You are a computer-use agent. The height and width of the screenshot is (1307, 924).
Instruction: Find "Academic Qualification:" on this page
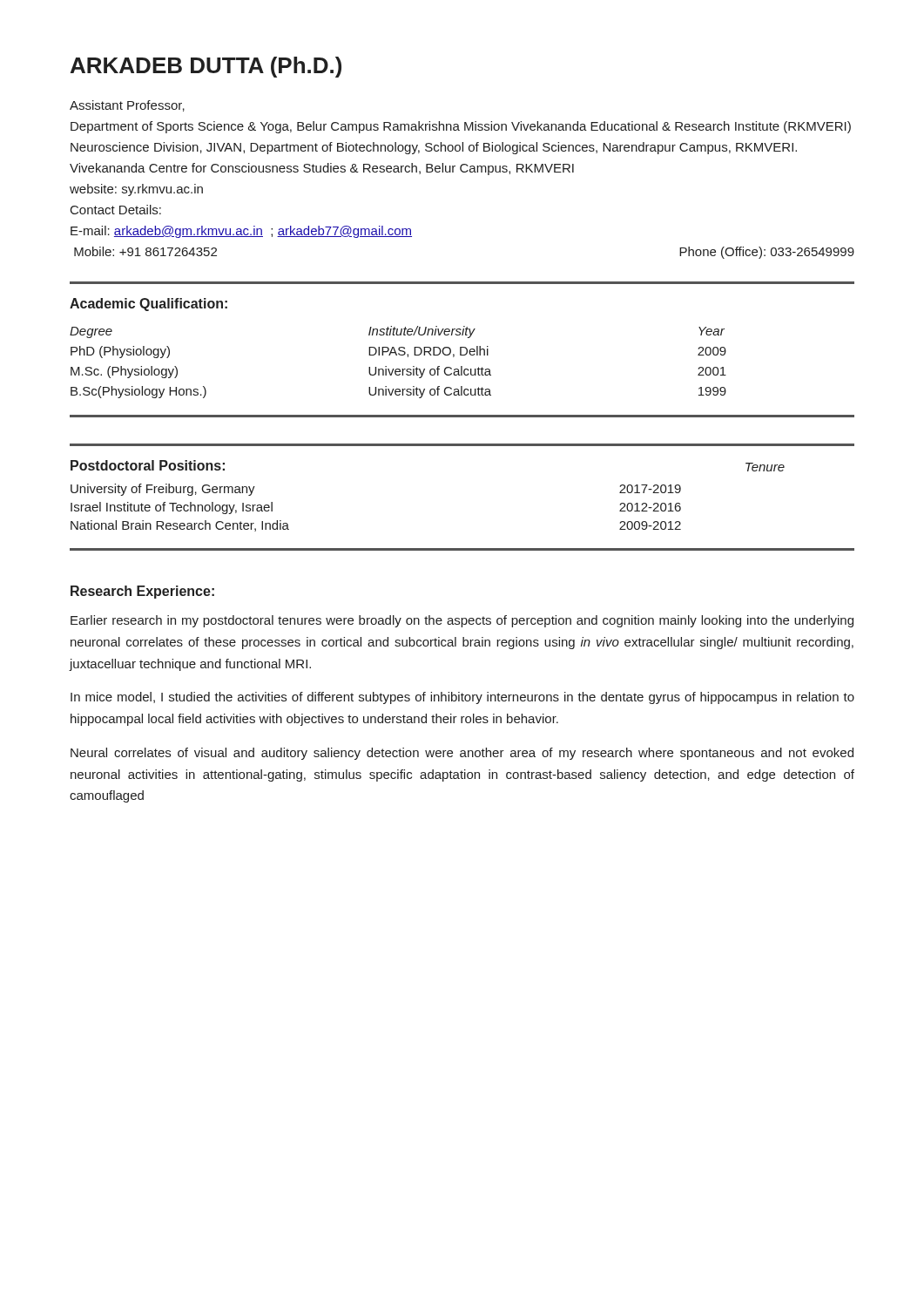(149, 304)
